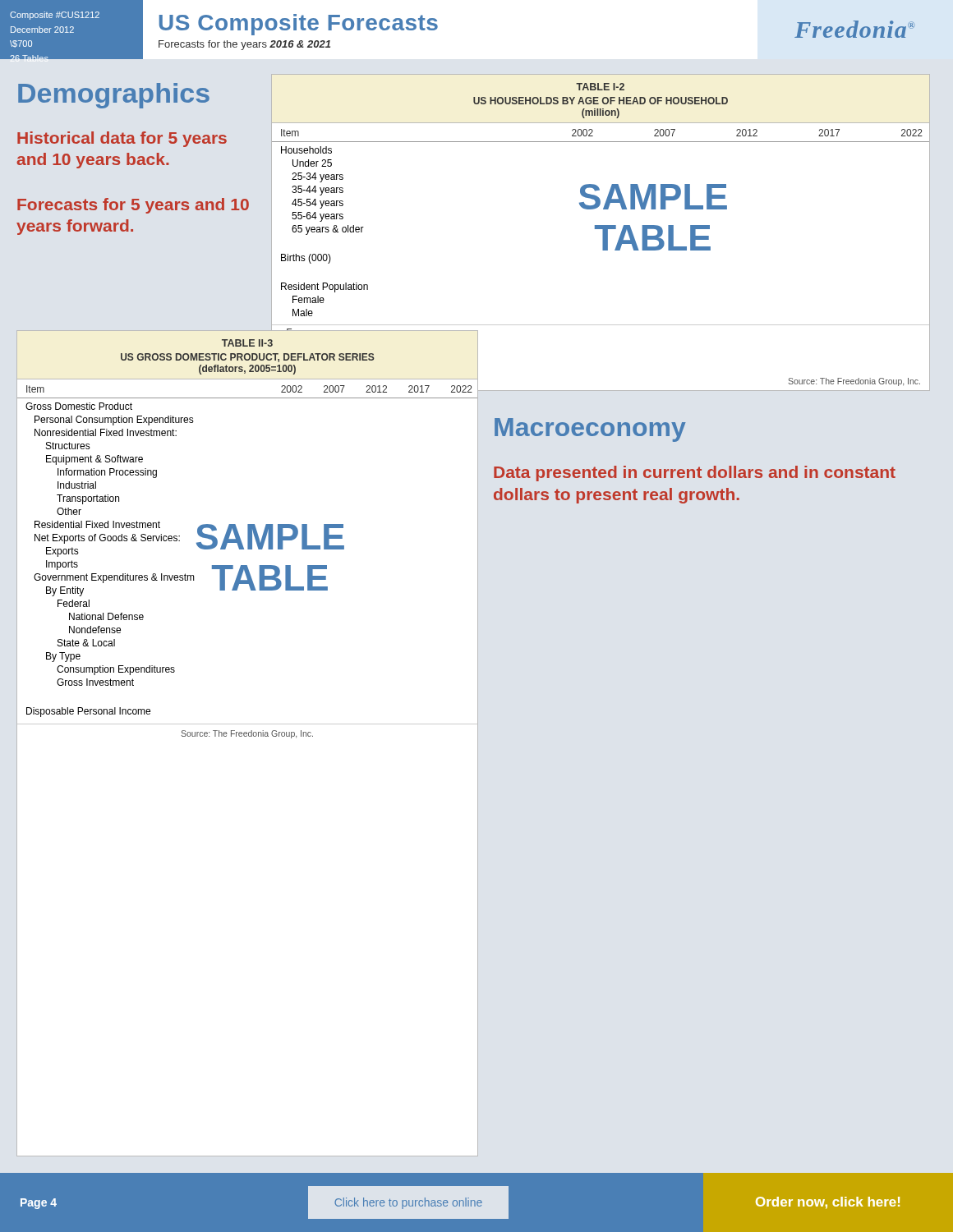This screenshot has height=1232, width=953.
Task: Find the block on this page that starts "Data presented in current dollars and in"
Action: click(694, 483)
